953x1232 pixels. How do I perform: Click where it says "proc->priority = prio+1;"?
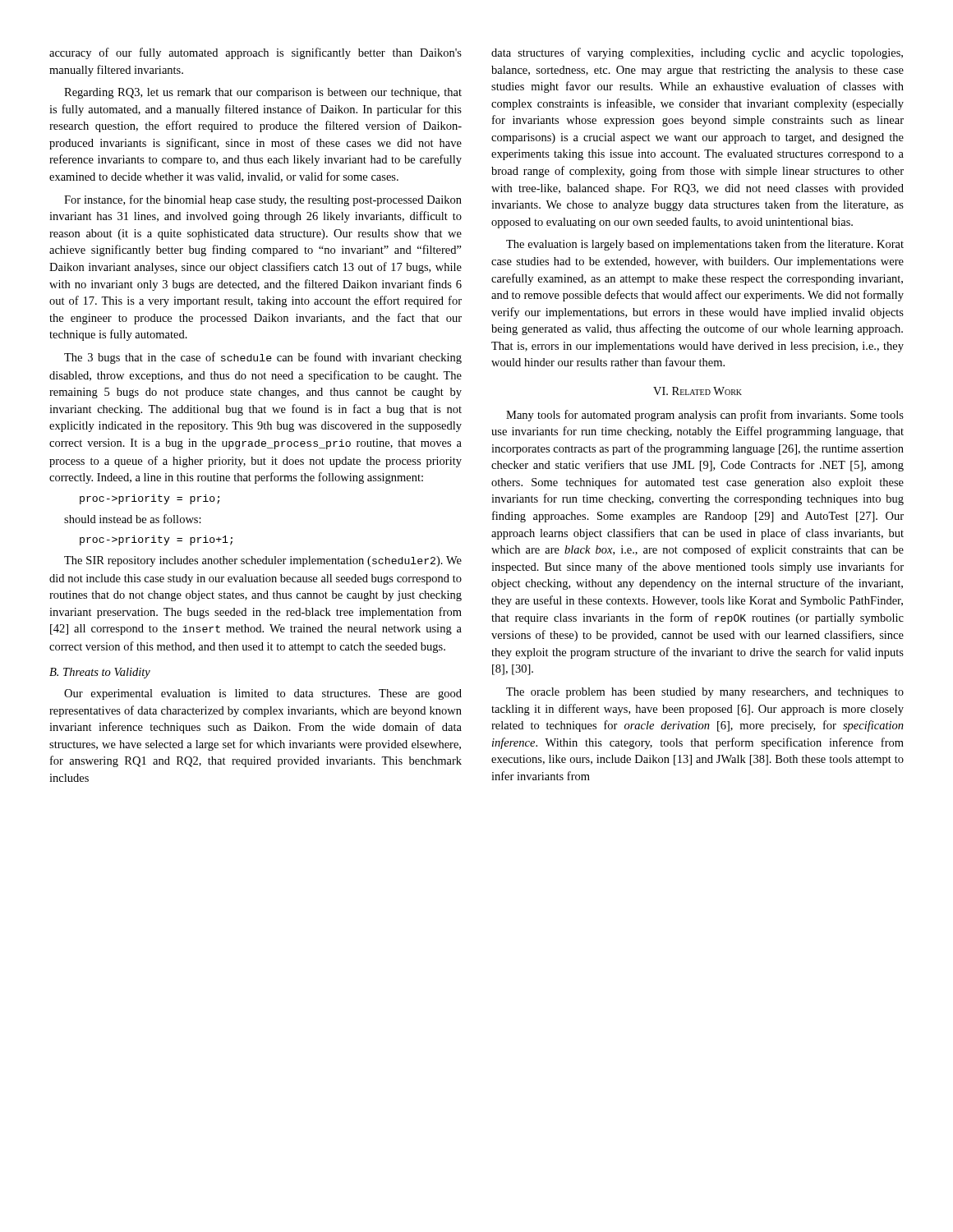156,540
